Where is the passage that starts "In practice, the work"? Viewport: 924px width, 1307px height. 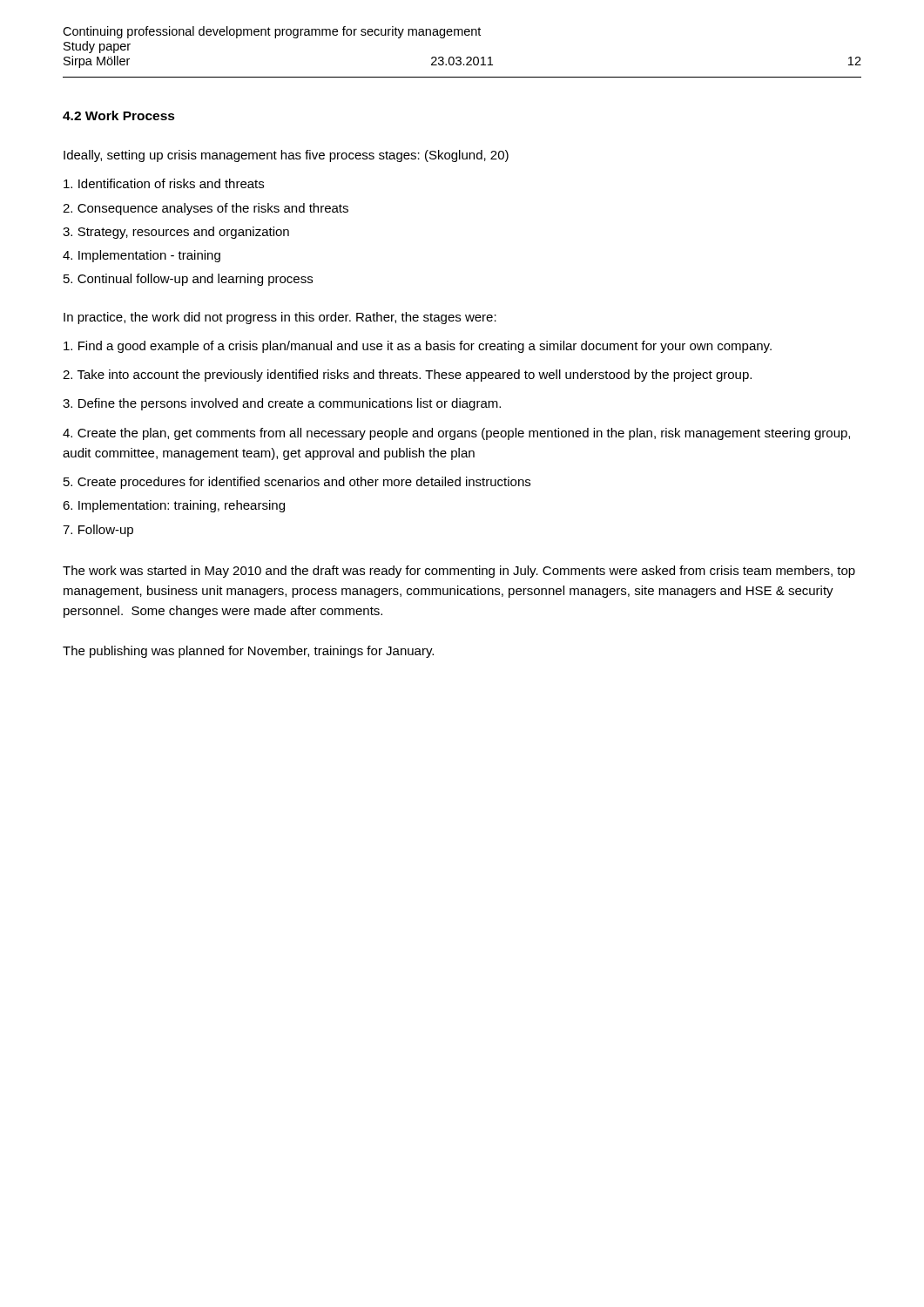coord(280,316)
